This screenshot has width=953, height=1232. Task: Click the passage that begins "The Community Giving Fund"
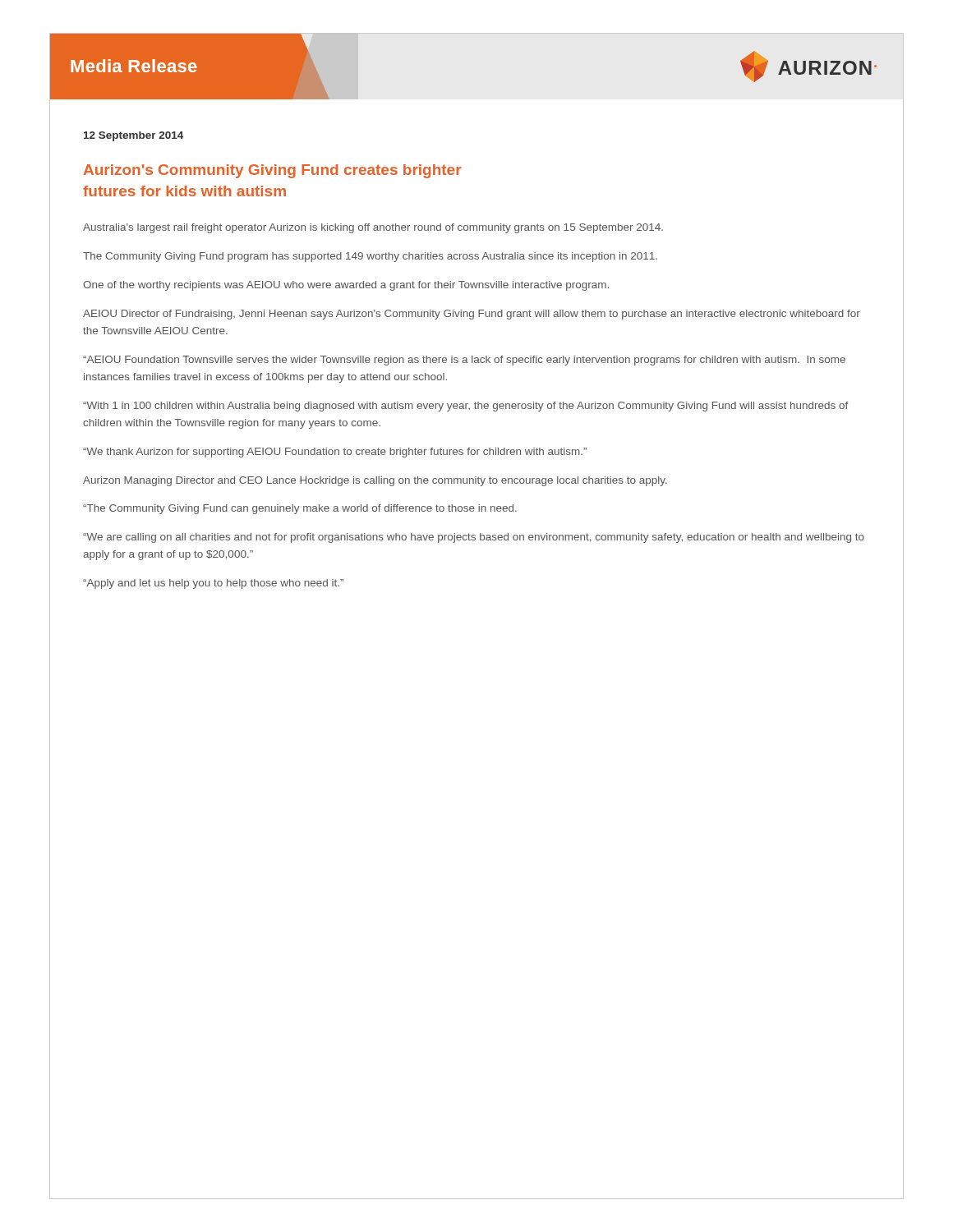(x=371, y=256)
